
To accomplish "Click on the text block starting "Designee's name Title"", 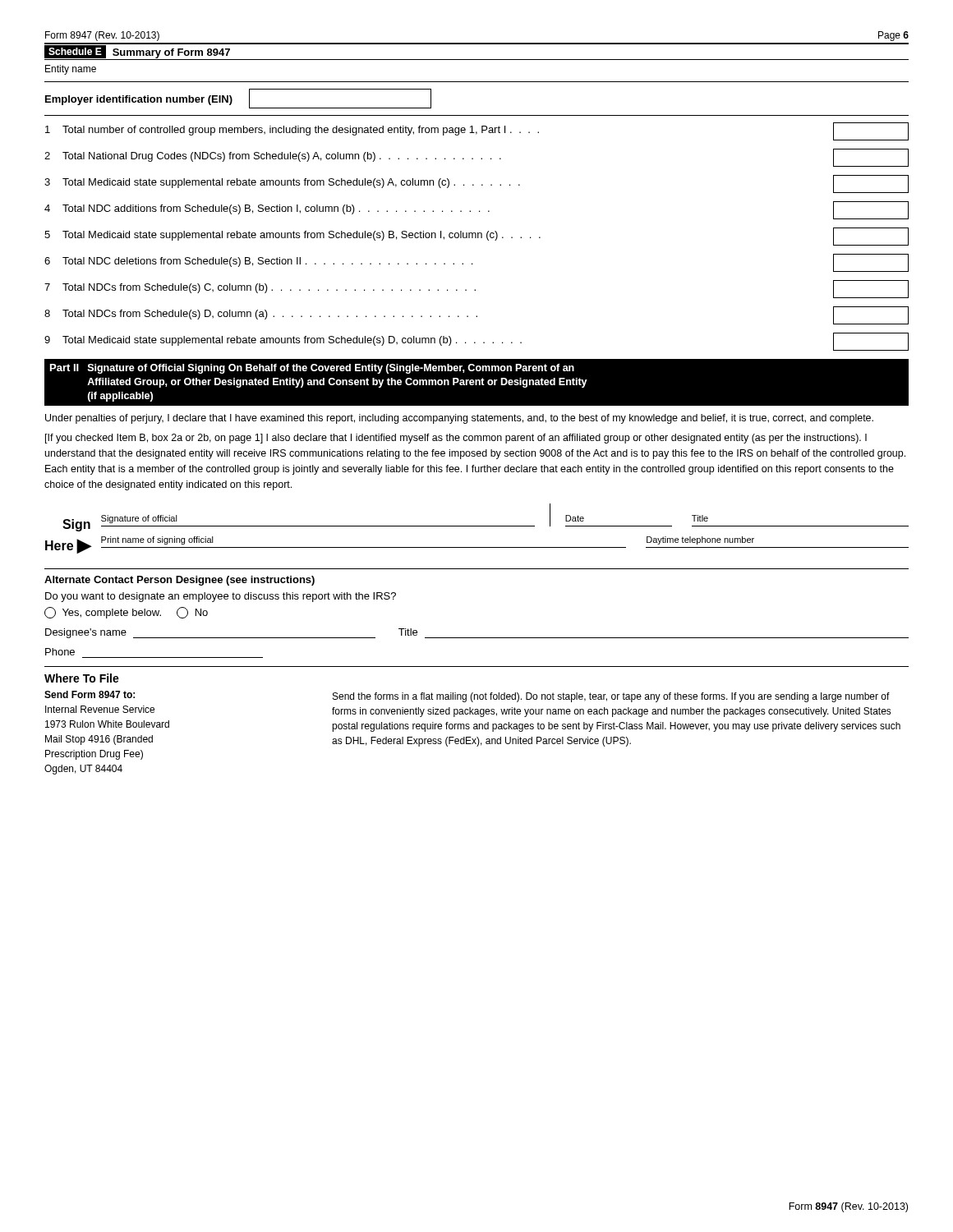I will [x=476, y=632].
